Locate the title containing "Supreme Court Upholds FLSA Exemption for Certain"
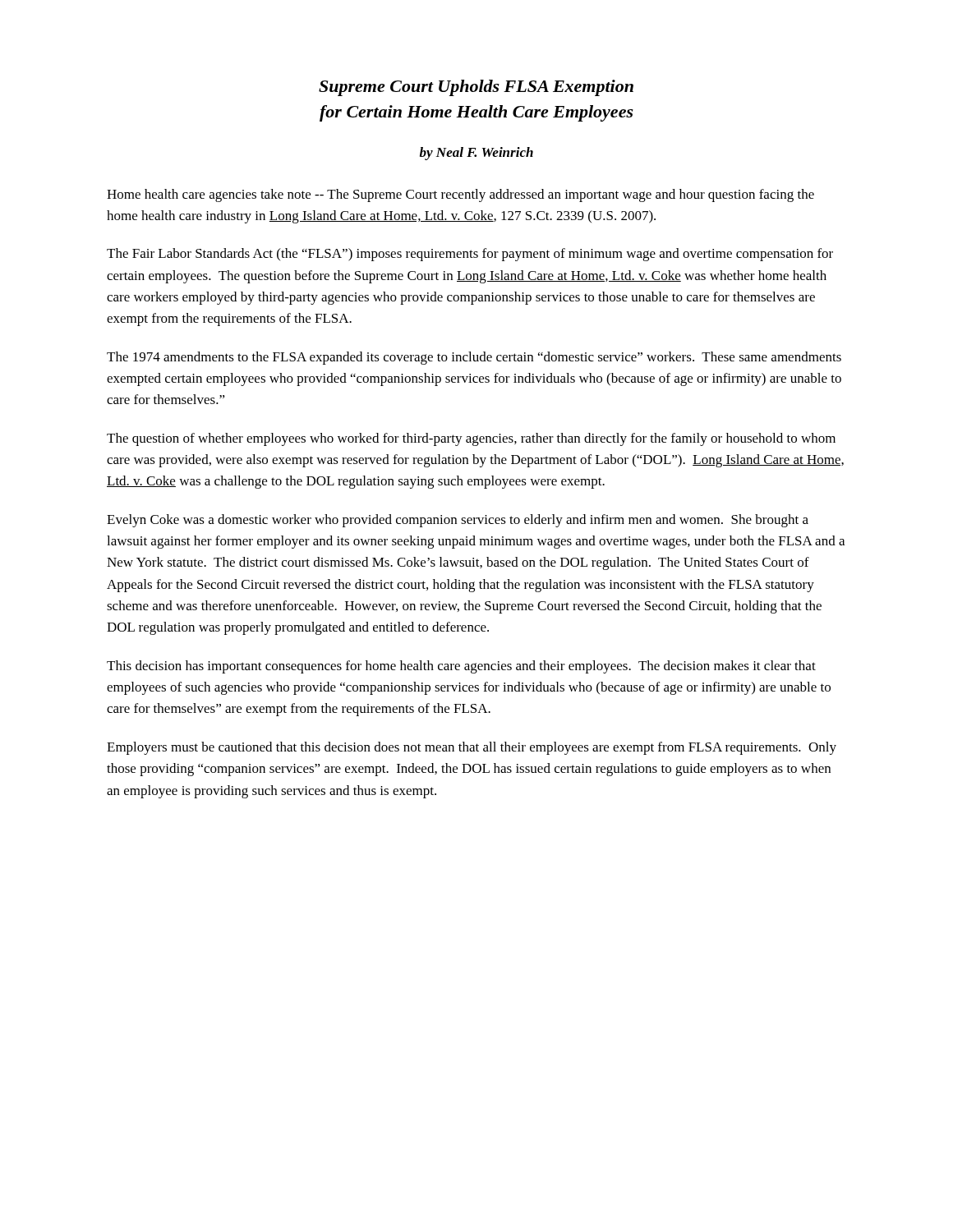Image resolution: width=953 pixels, height=1232 pixels. [x=476, y=99]
